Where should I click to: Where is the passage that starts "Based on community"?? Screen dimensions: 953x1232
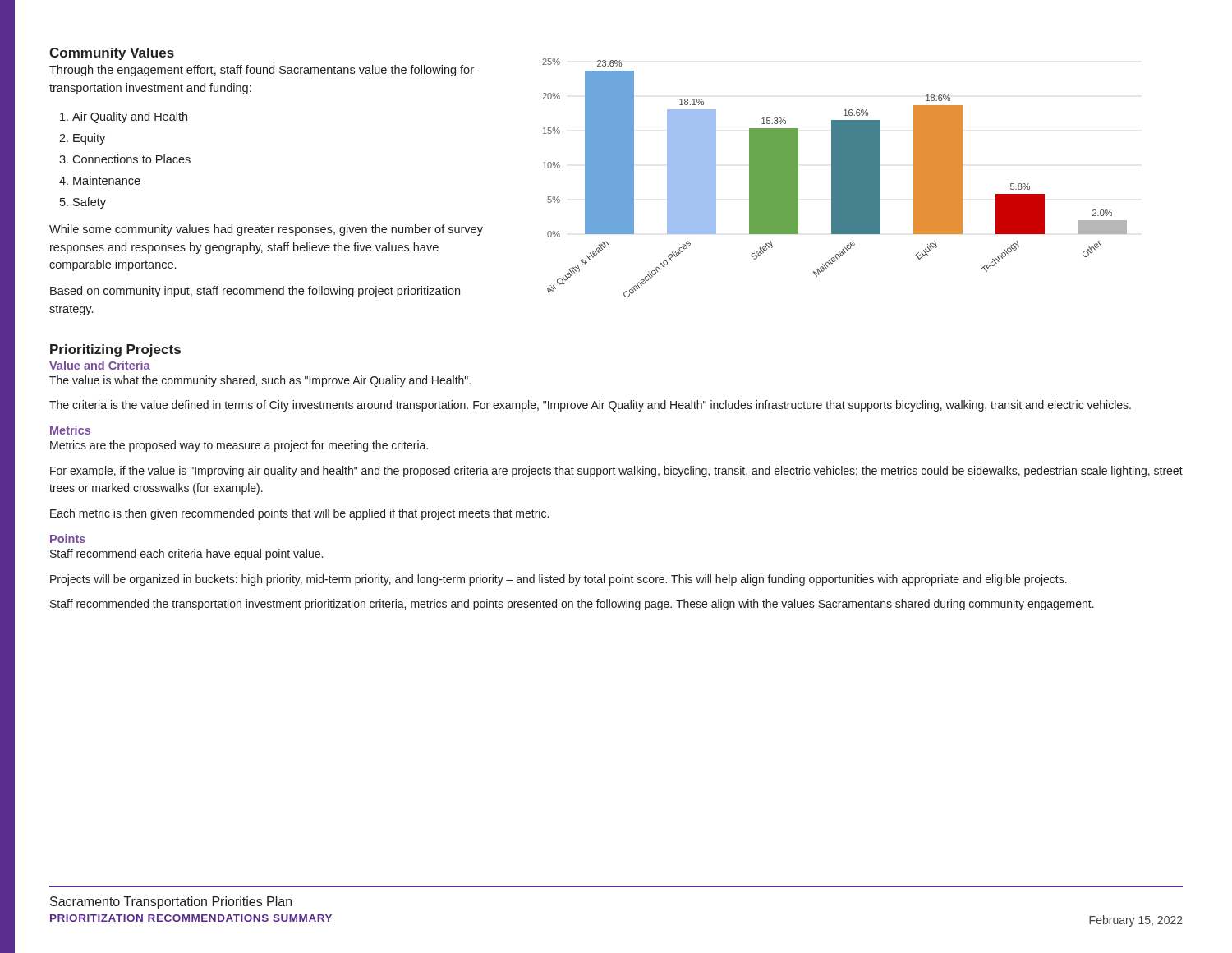coord(255,300)
